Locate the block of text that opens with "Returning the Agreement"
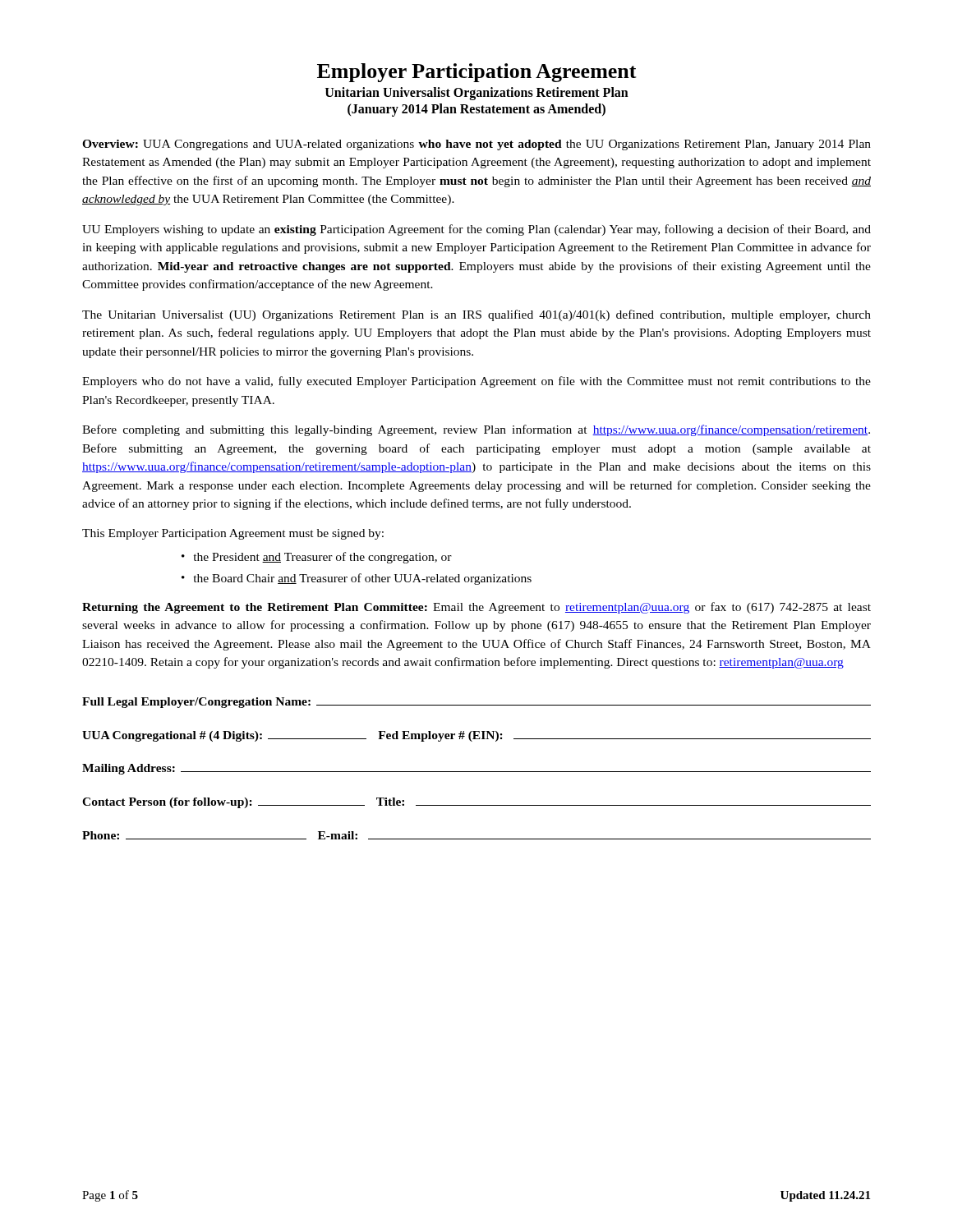 pyautogui.click(x=476, y=634)
